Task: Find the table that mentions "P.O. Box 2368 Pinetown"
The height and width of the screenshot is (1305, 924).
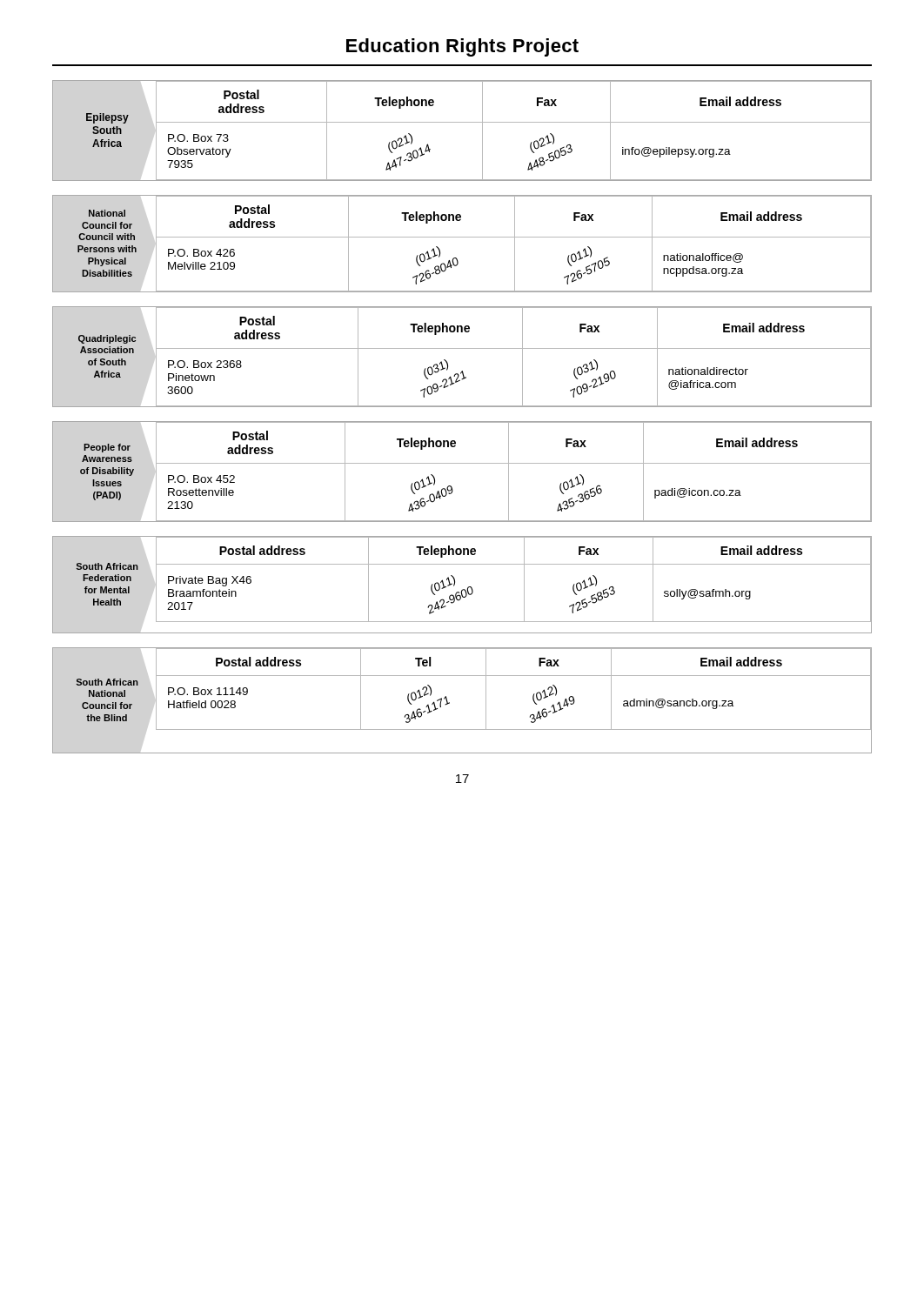Action: pyautogui.click(x=462, y=357)
